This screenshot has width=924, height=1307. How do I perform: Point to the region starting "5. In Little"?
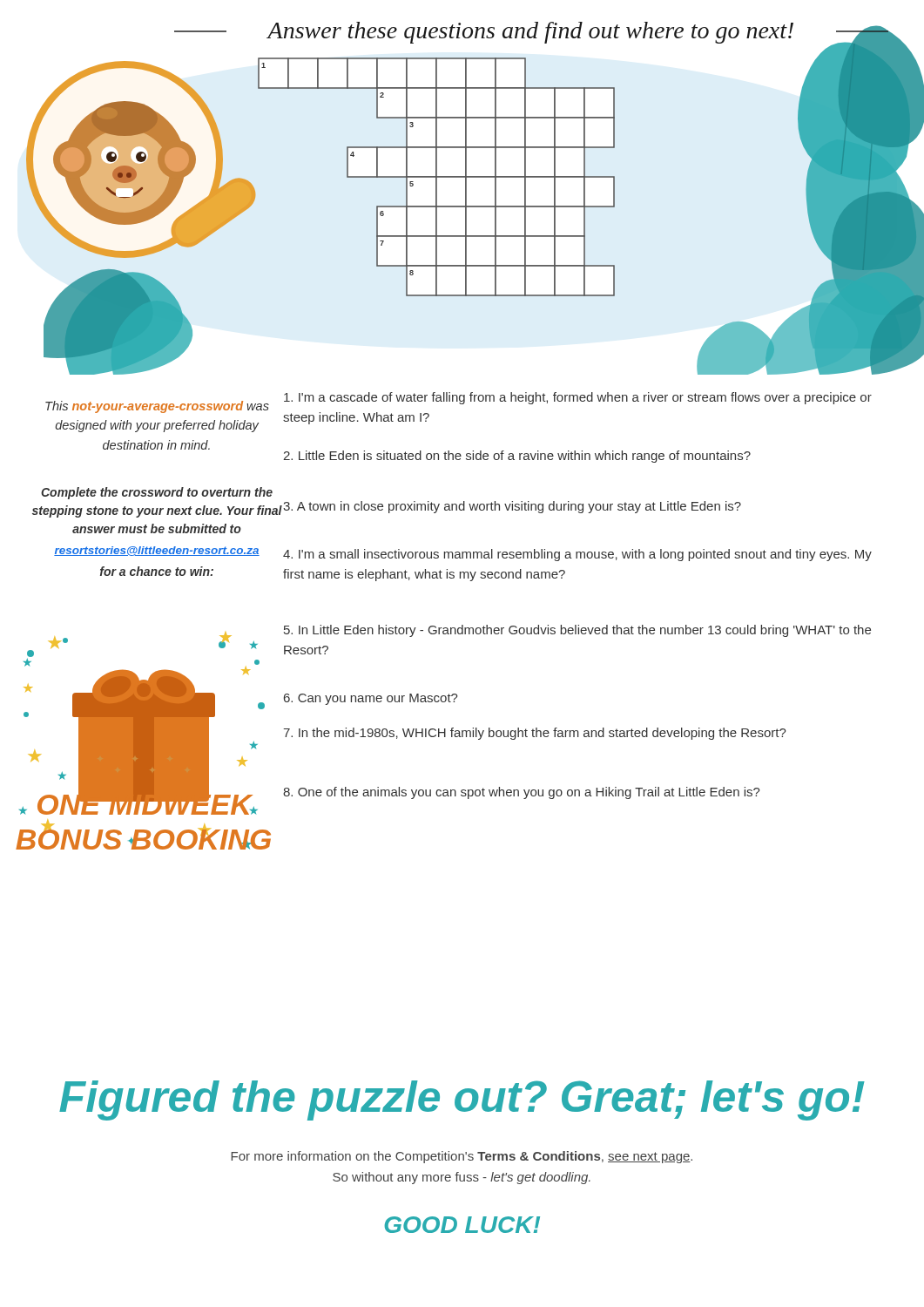point(577,639)
